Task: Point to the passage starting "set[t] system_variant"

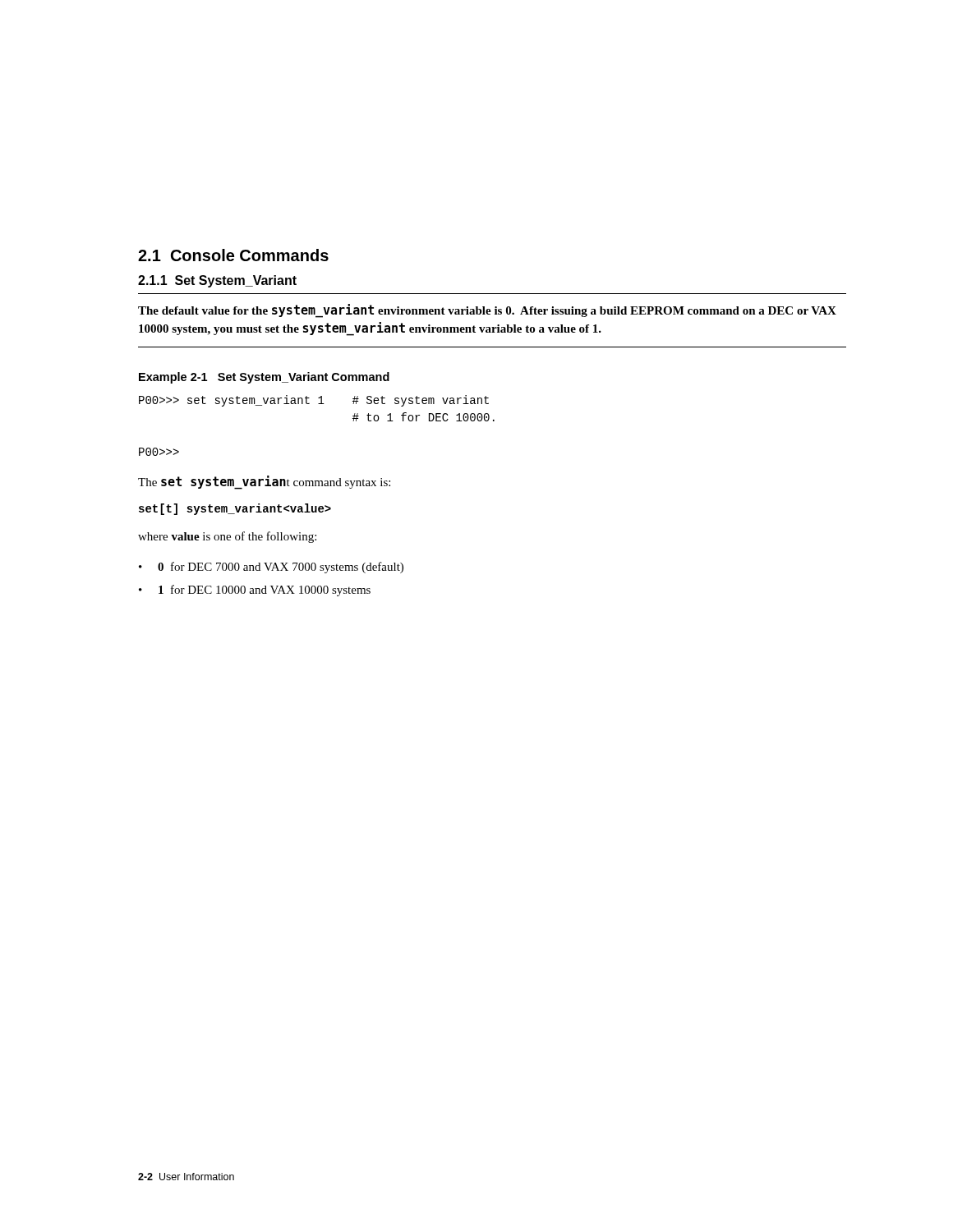Action: click(x=235, y=509)
